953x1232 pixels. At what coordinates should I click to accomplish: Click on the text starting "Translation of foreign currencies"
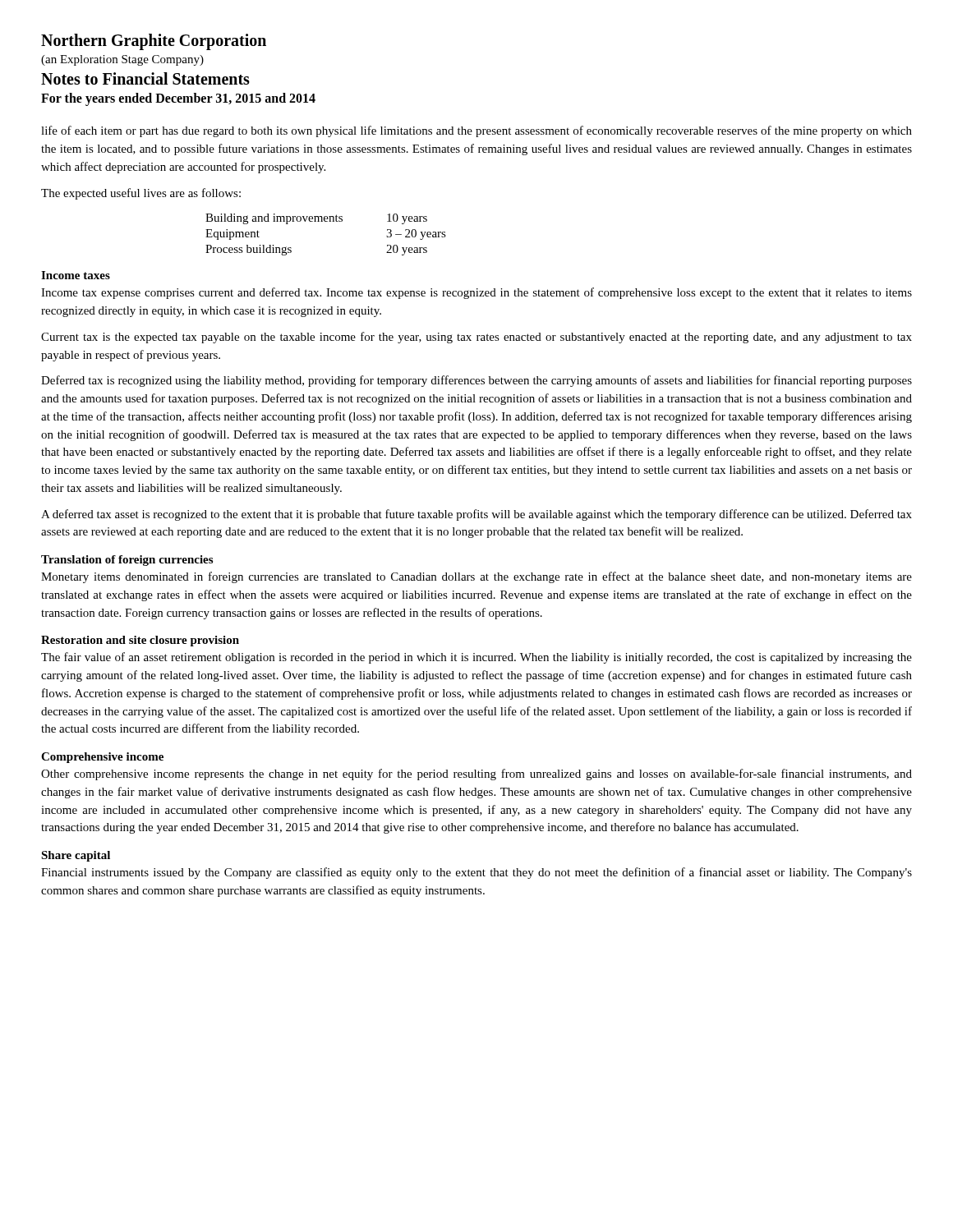[x=127, y=559]
